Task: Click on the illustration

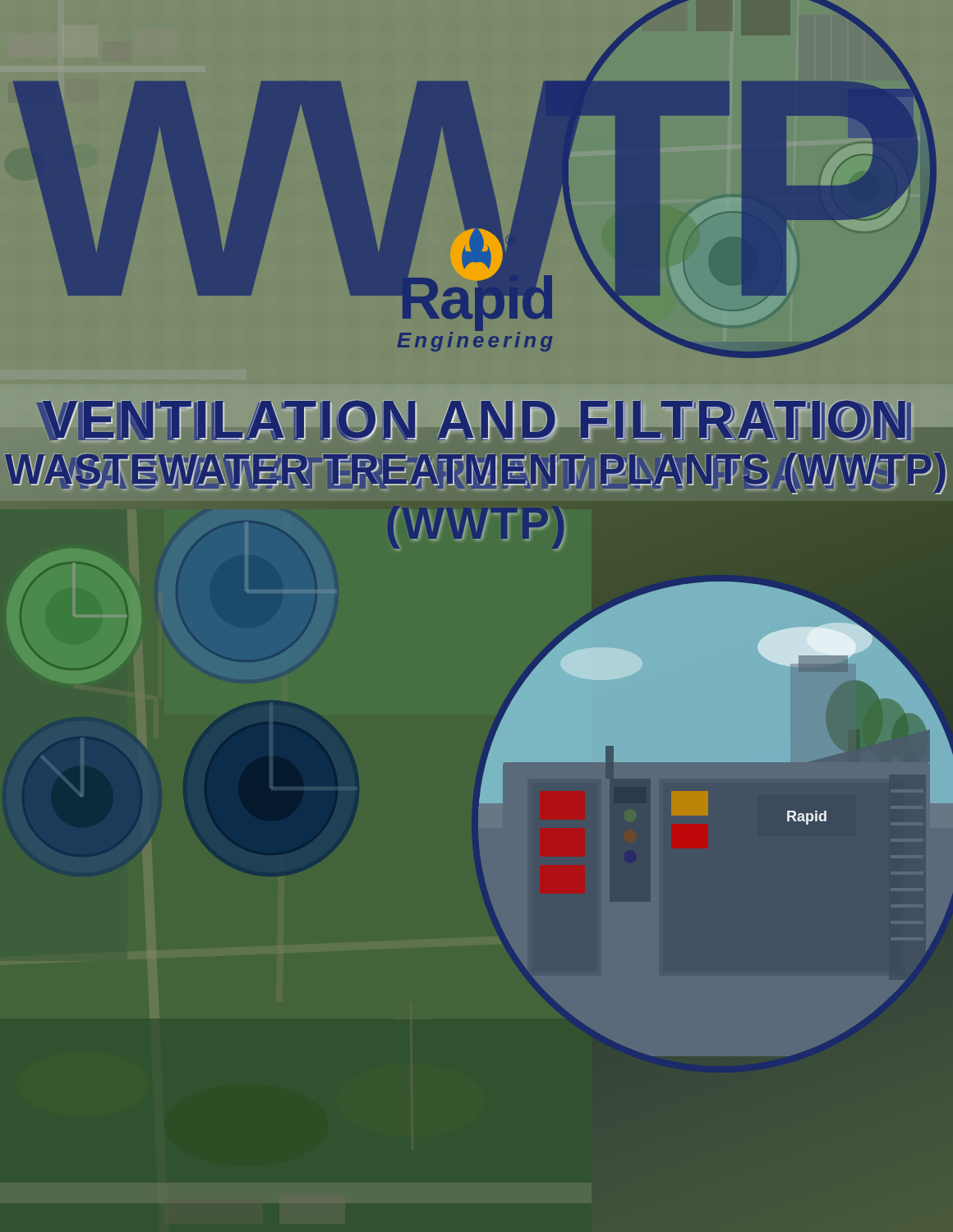Action: [x=476, y=616]
